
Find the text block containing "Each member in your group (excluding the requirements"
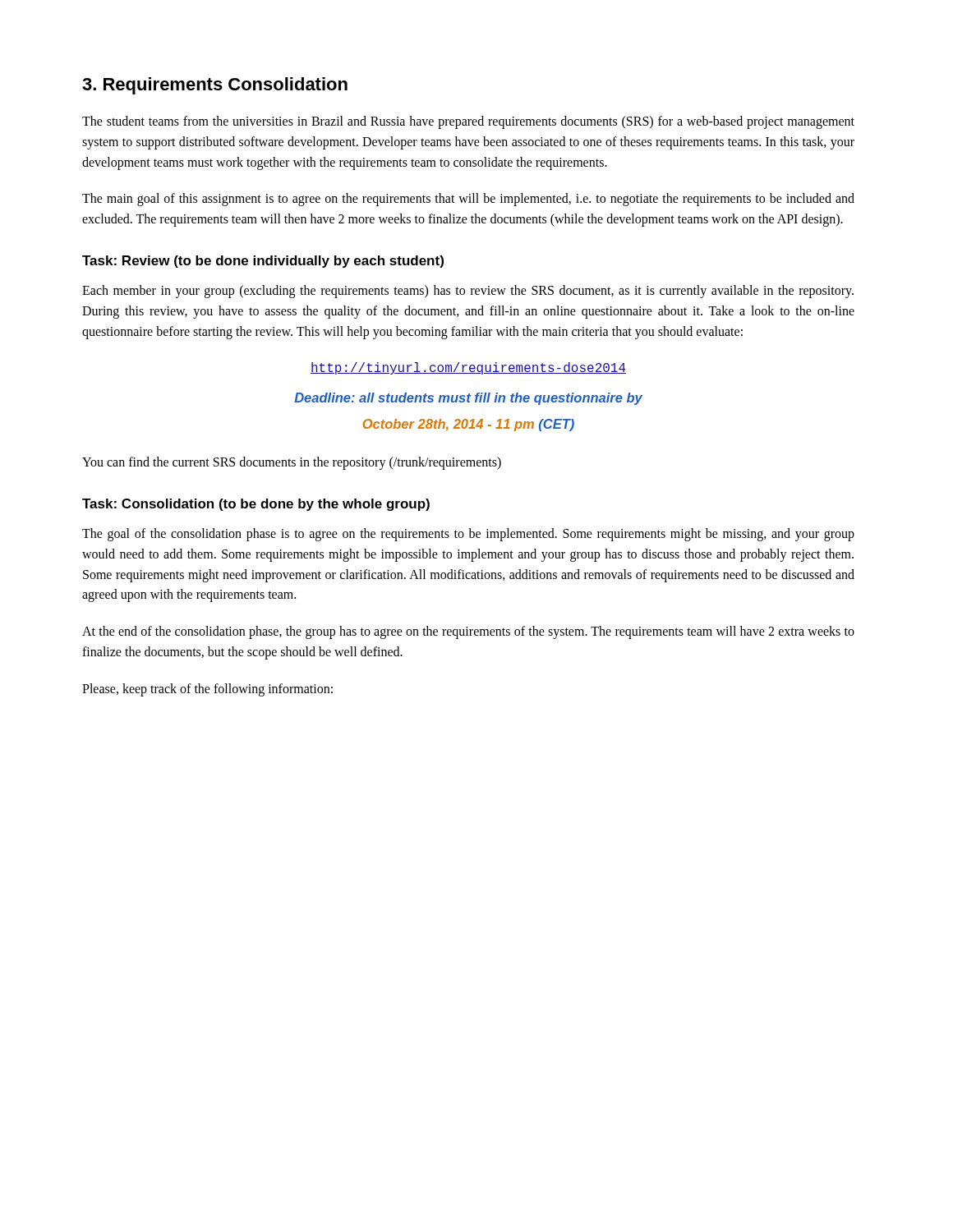point(468,311)
